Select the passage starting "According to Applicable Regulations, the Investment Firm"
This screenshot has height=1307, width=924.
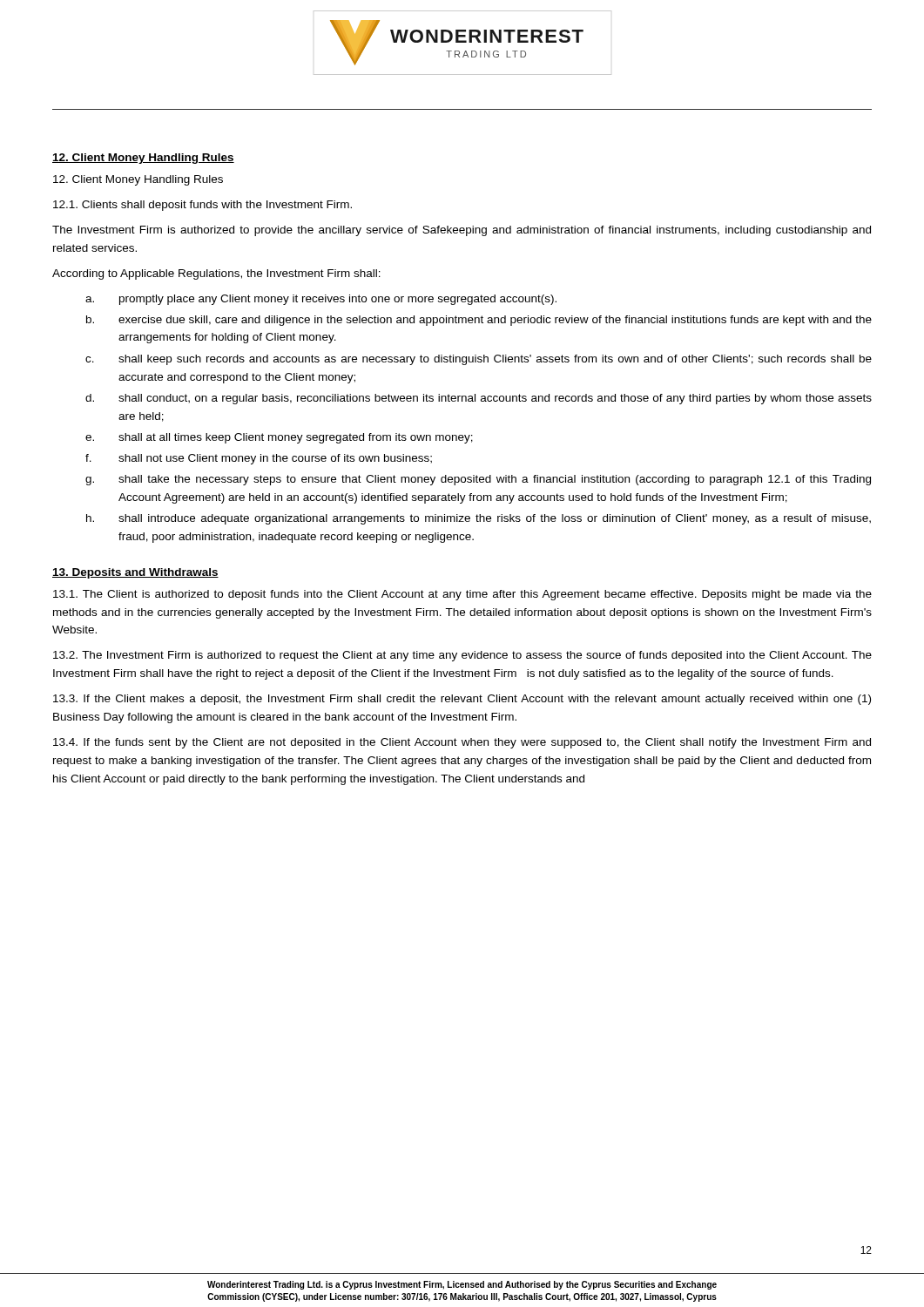tap(216, 274)
